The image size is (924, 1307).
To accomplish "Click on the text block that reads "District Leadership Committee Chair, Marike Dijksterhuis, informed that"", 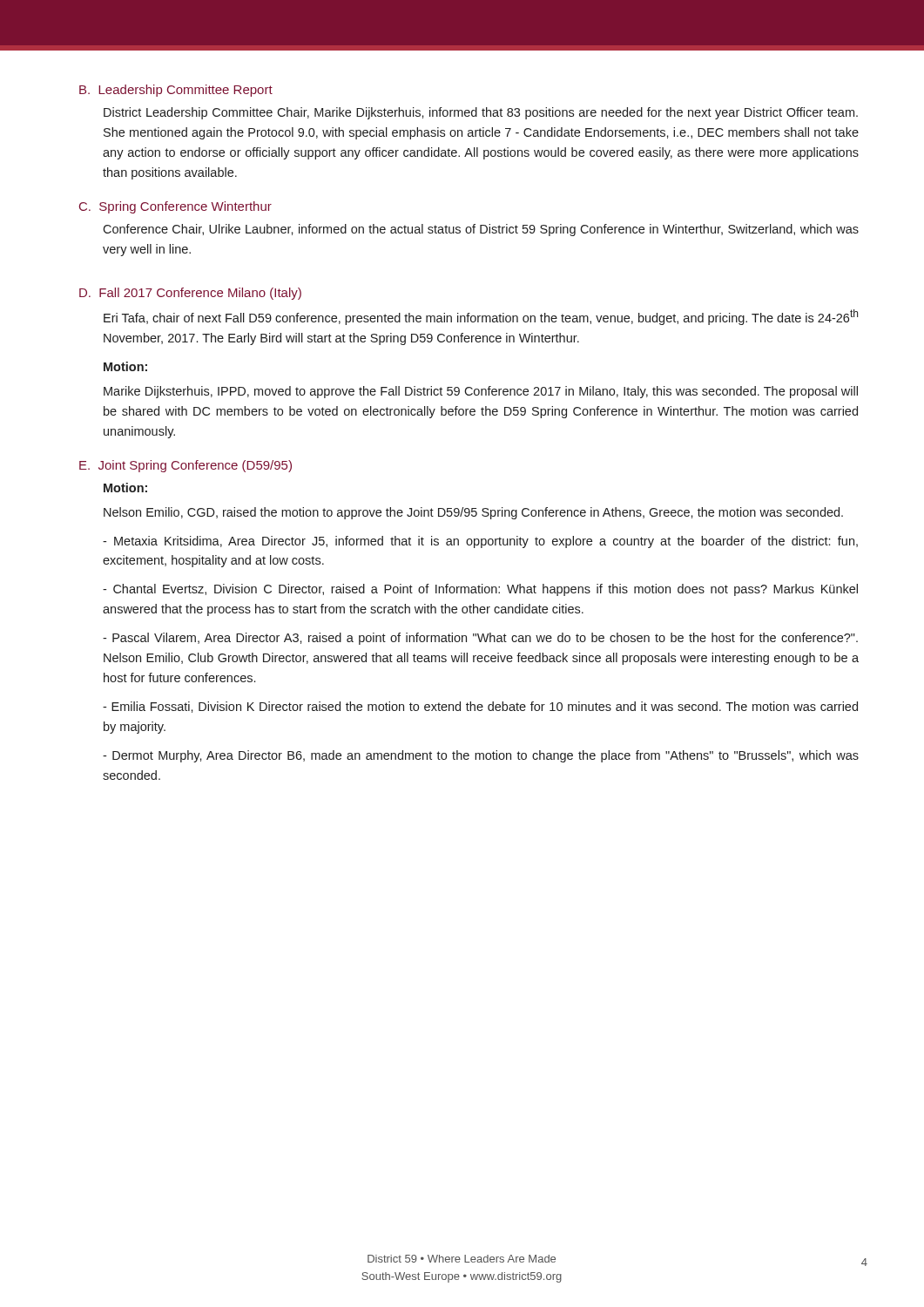I will tap(481, 142).
